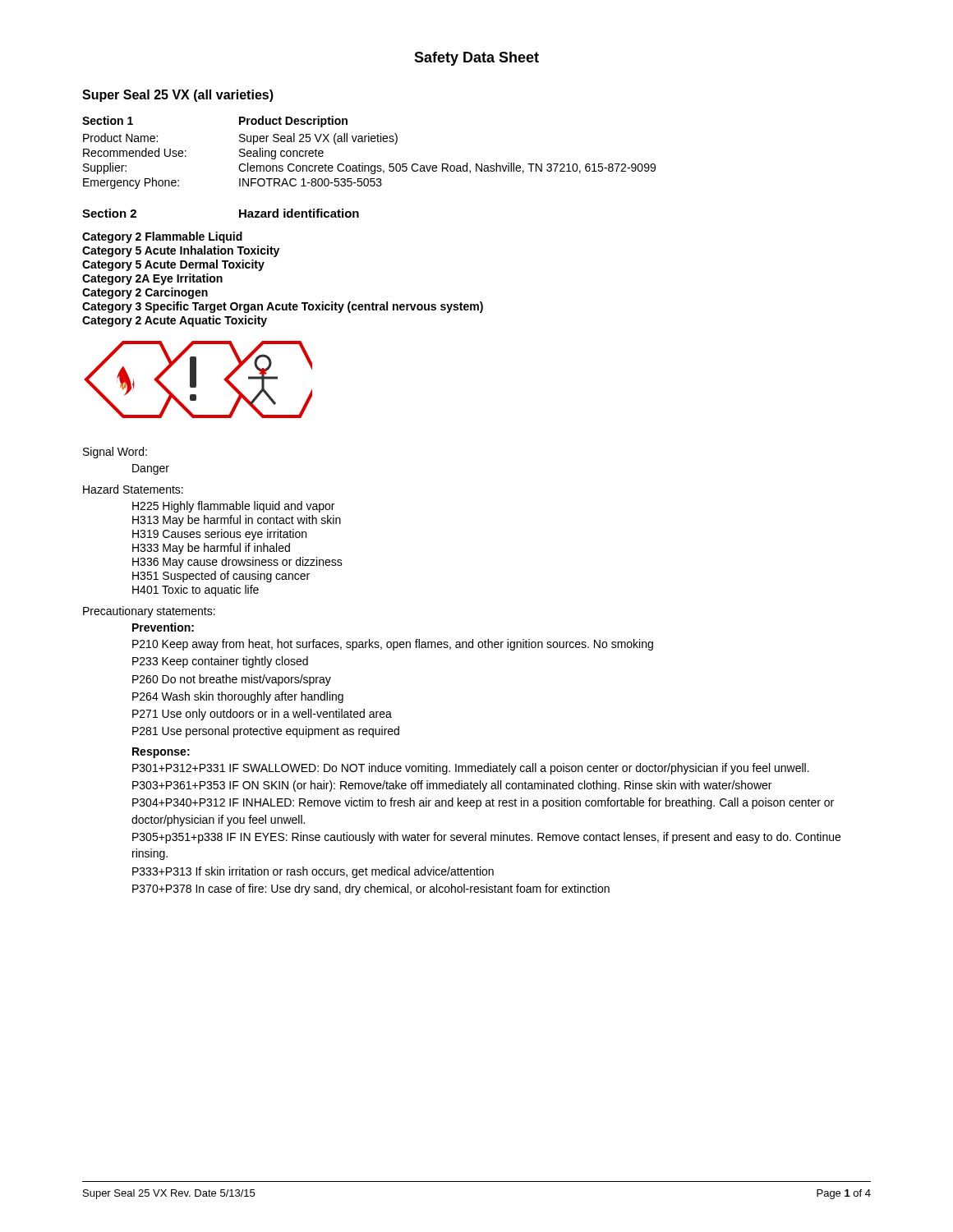The image size is (953, 1232).
Task: Click on the element starting "Signal Word: Danger"
Action: (x=115, y=453)
